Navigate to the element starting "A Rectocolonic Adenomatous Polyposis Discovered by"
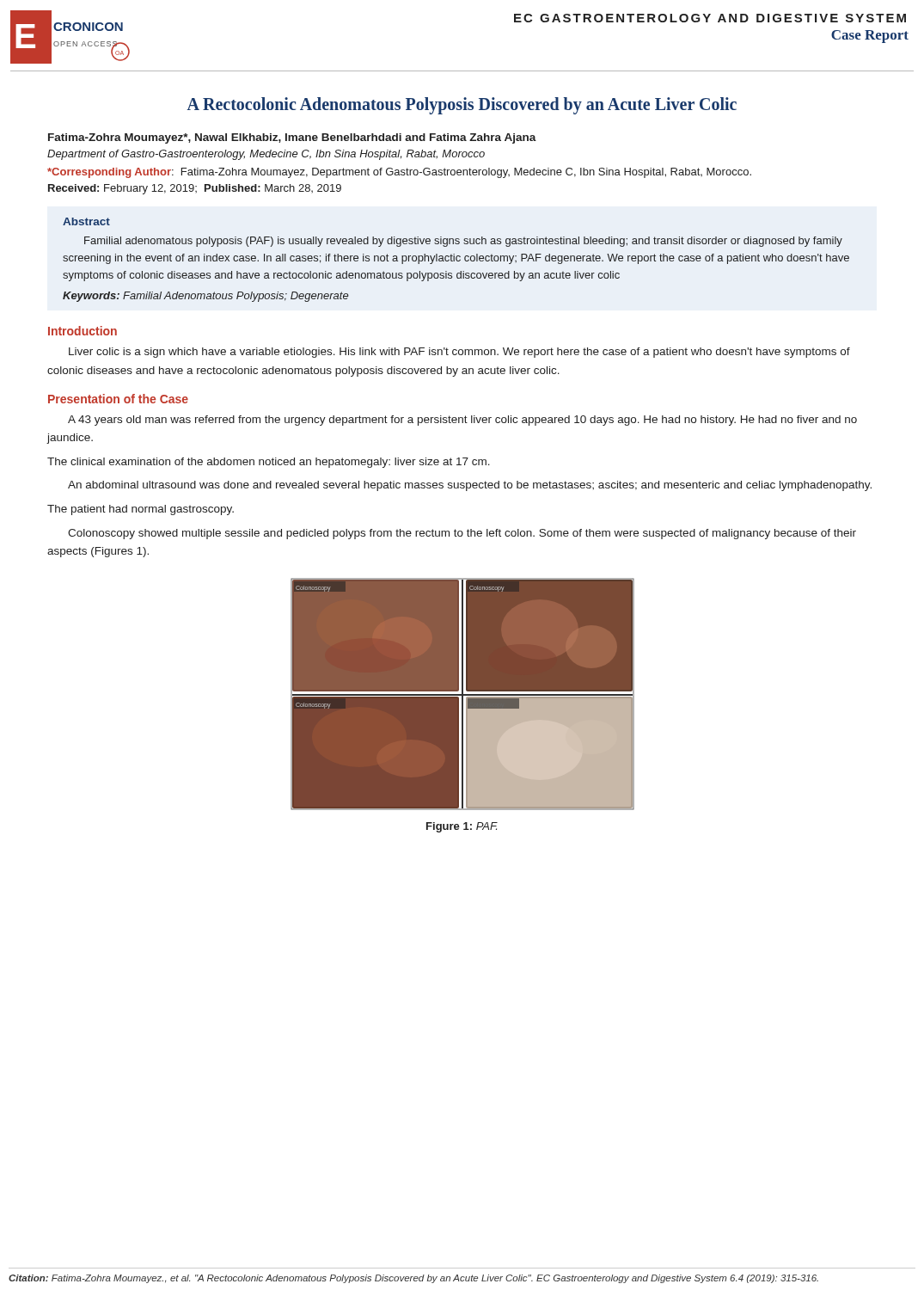 [x=462, y=104]
